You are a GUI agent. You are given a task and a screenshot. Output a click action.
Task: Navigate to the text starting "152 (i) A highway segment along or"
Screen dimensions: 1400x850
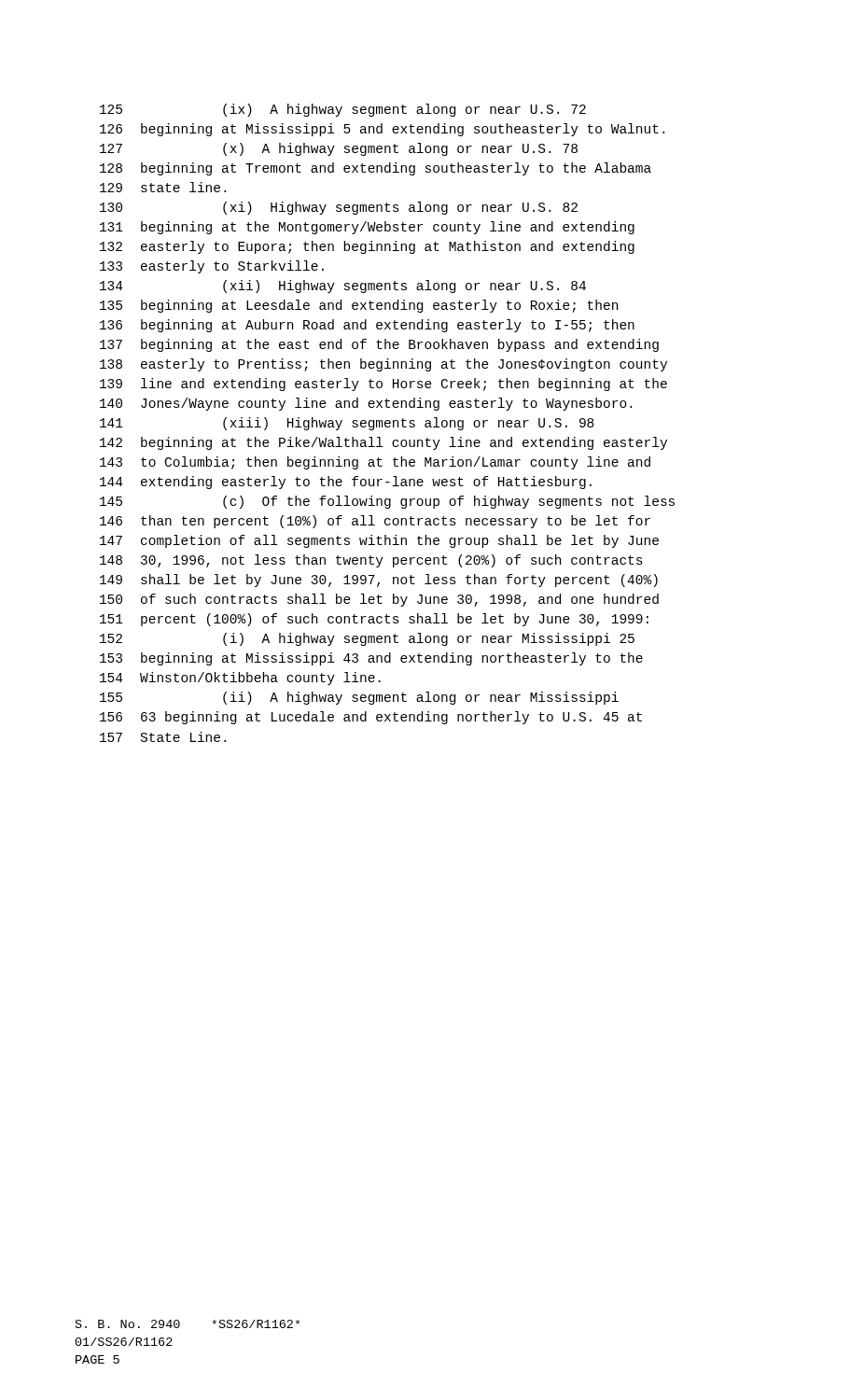point(425,640)
